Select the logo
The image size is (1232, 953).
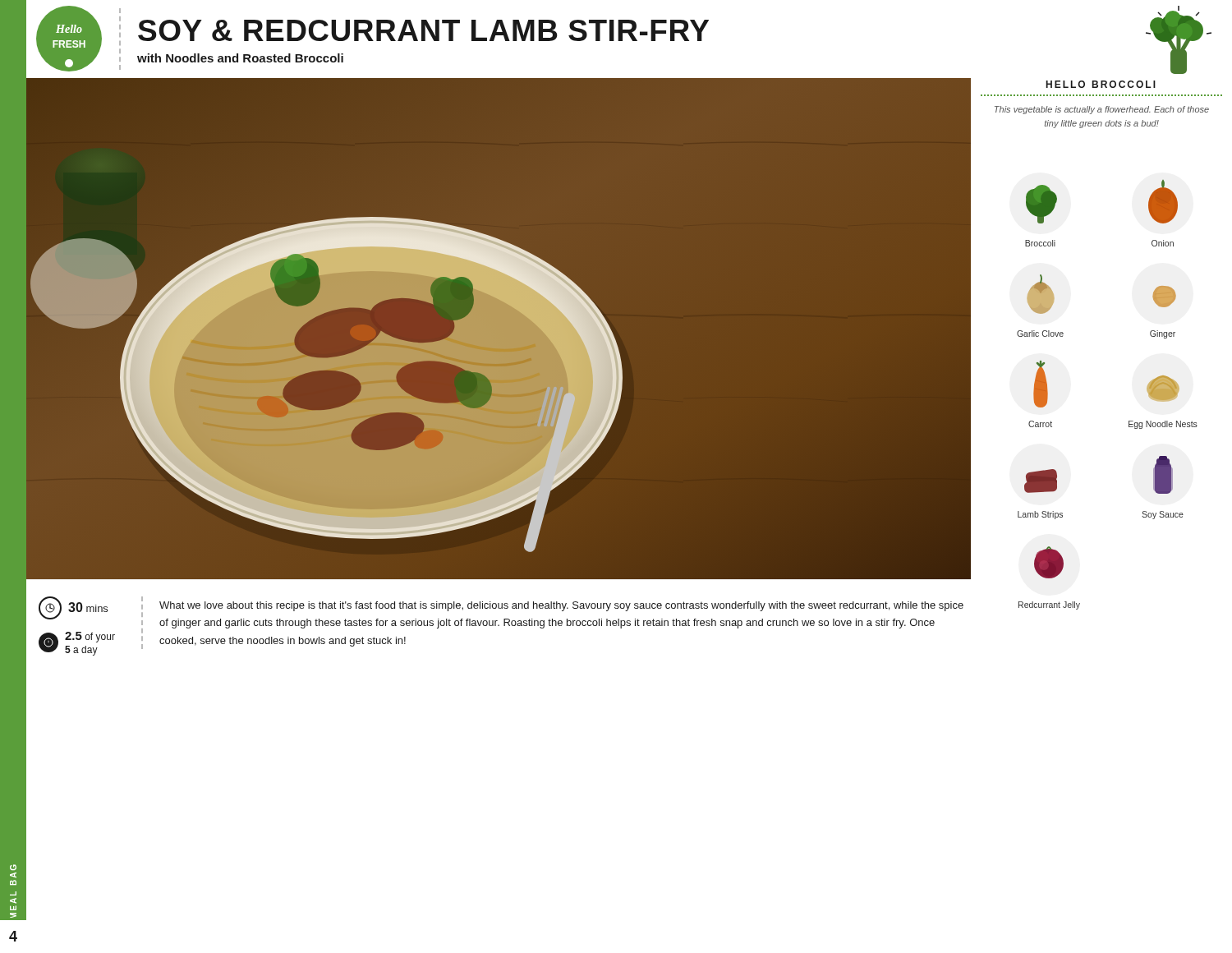click(x=69, y=39)
